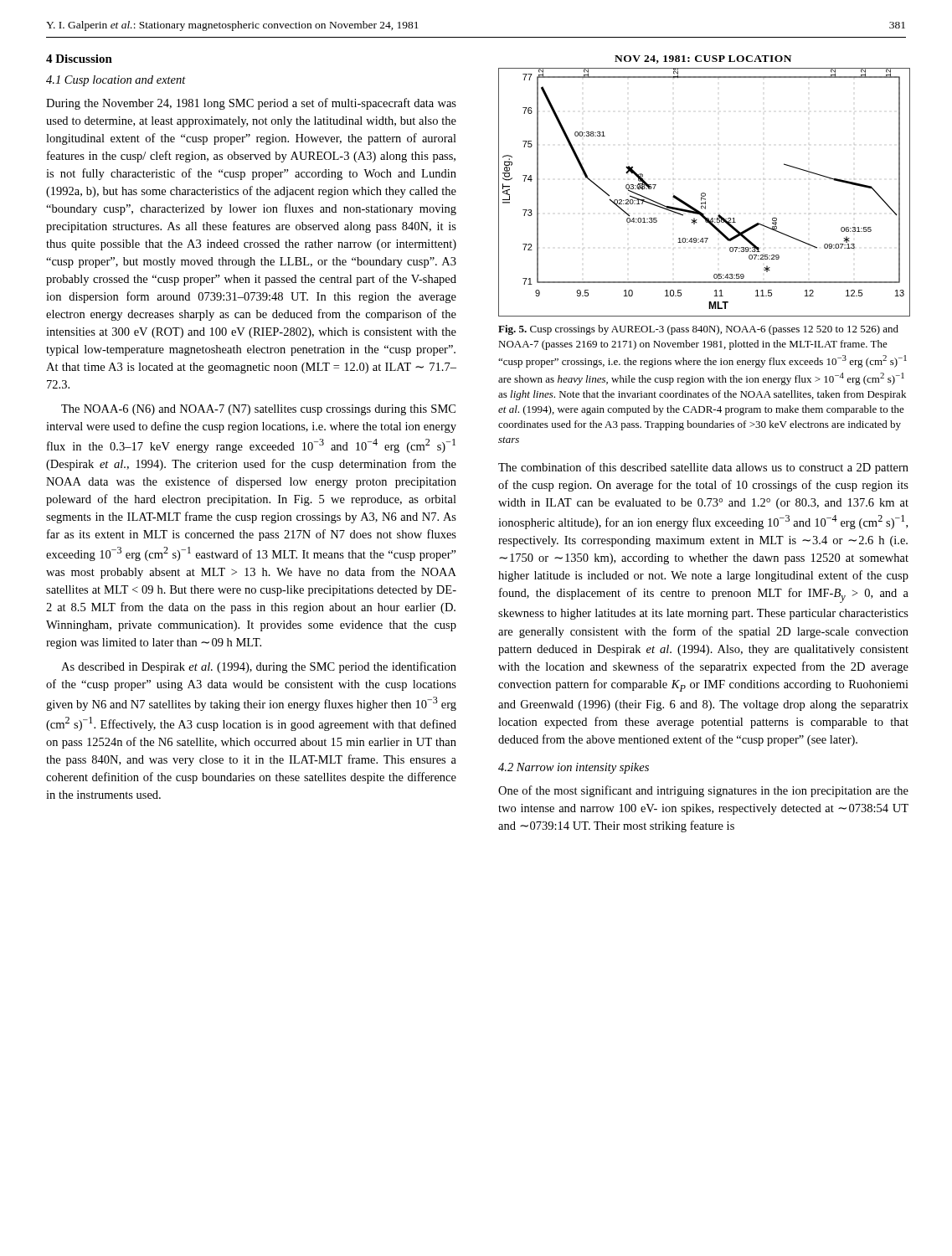Locate the region starting "4.2 Narrow ion intensity spikes"
The image size is (952, 1256).
[574, 767]
